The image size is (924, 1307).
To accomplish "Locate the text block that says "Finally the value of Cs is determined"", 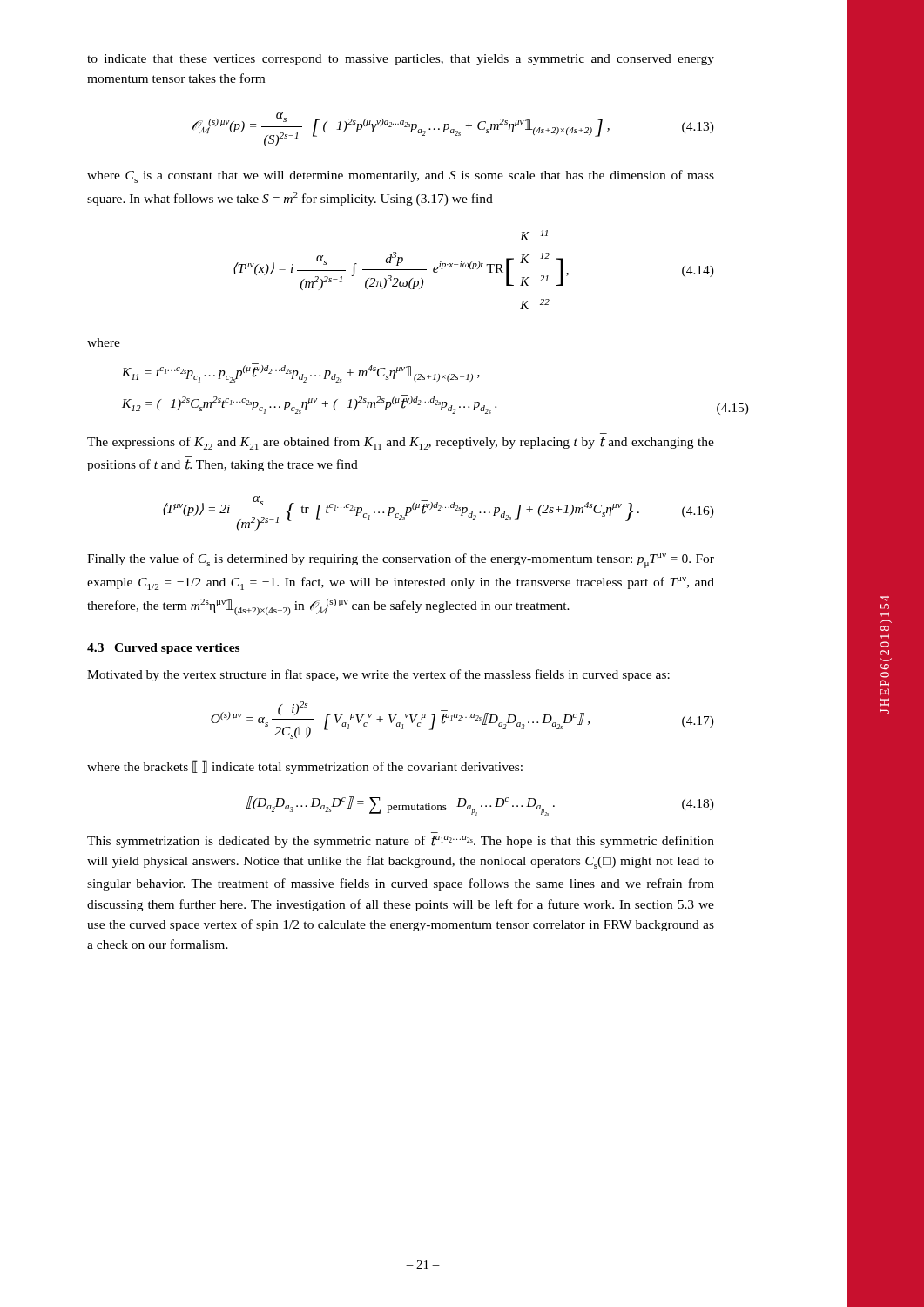I will tap(401, 582).
